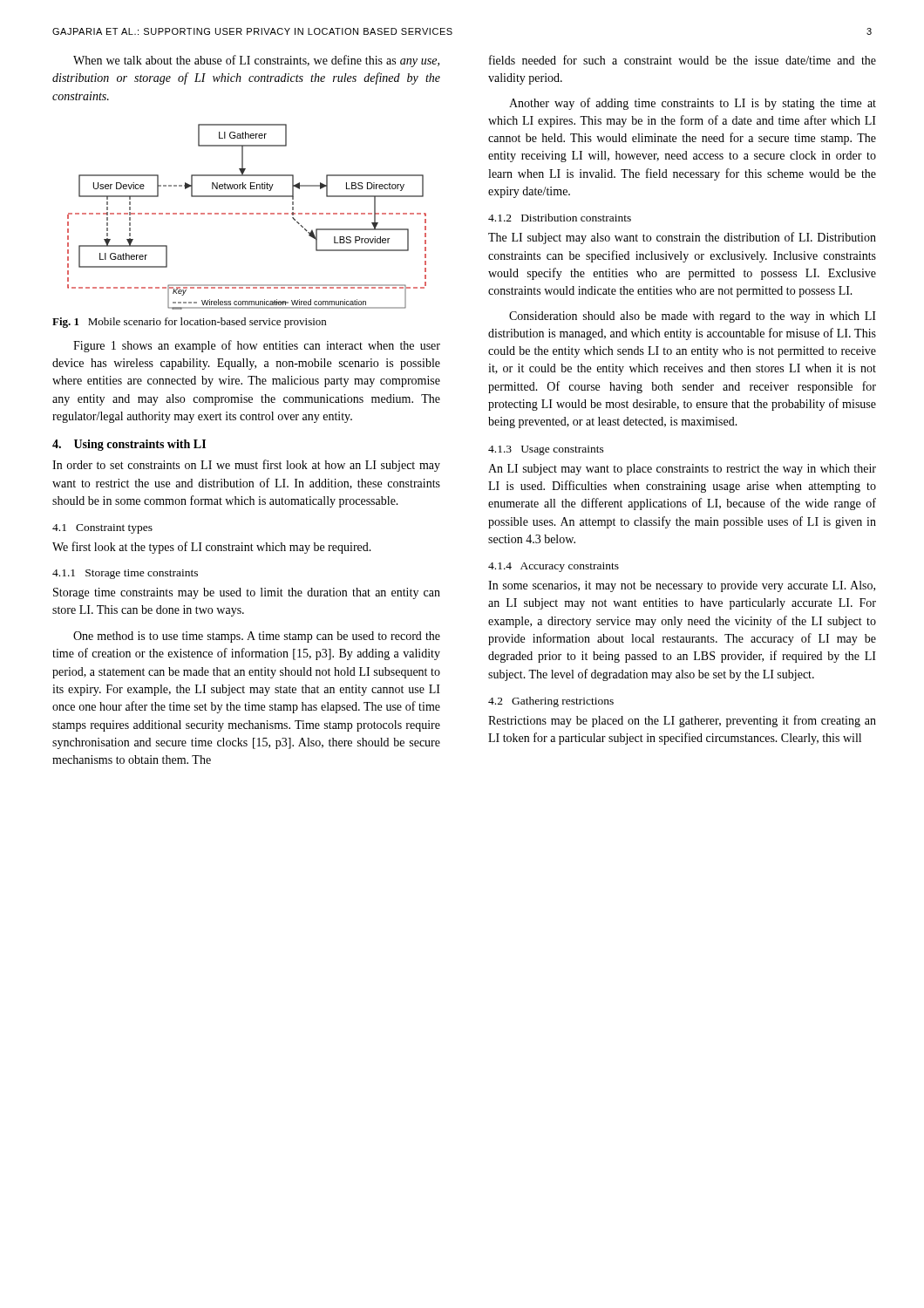Viewport: 924px width, 1308px height.
Task: Locate the text starting "In order to set"
Action: (x=246, y=484)
